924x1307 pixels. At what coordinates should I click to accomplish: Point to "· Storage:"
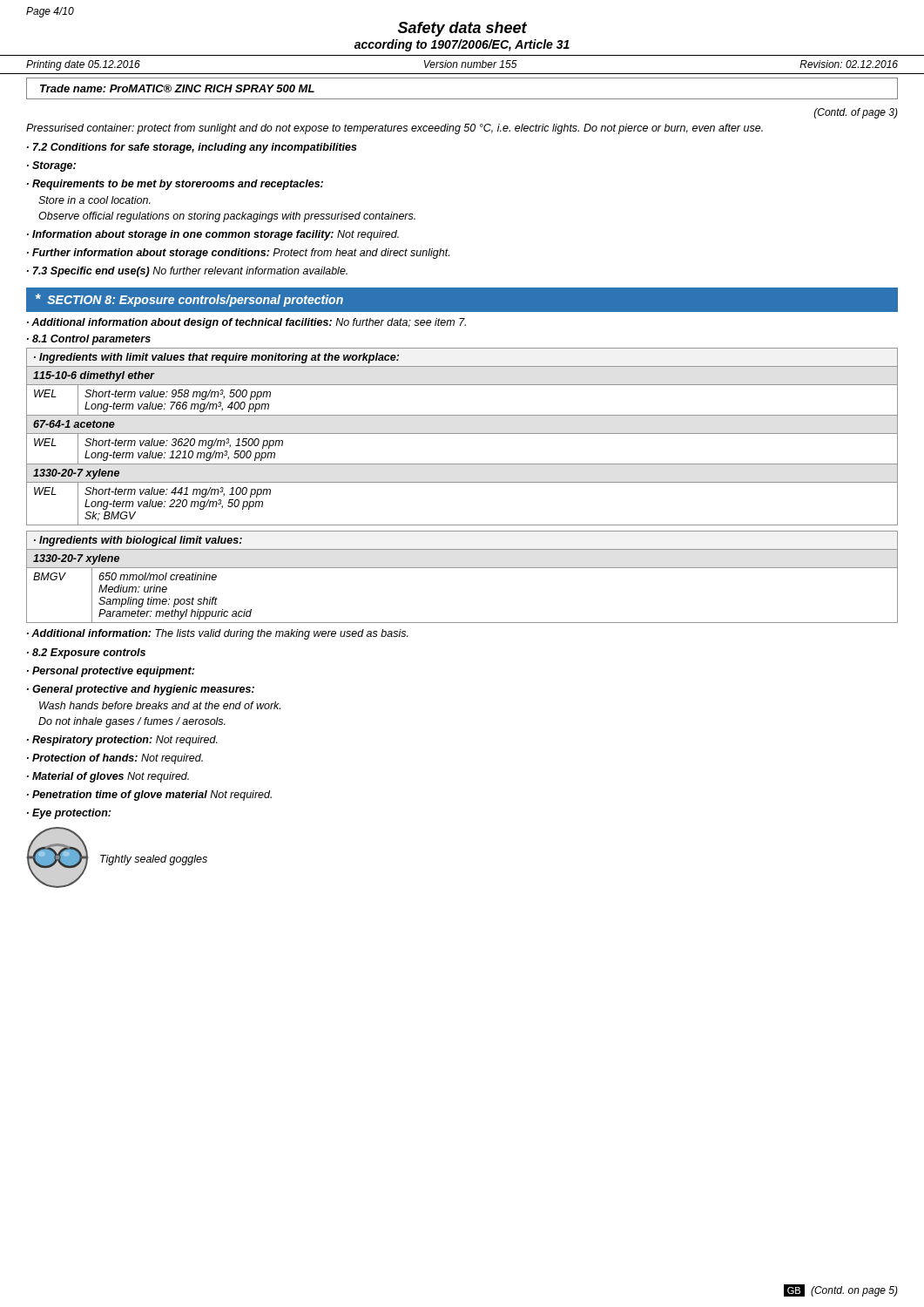point(51,166)
